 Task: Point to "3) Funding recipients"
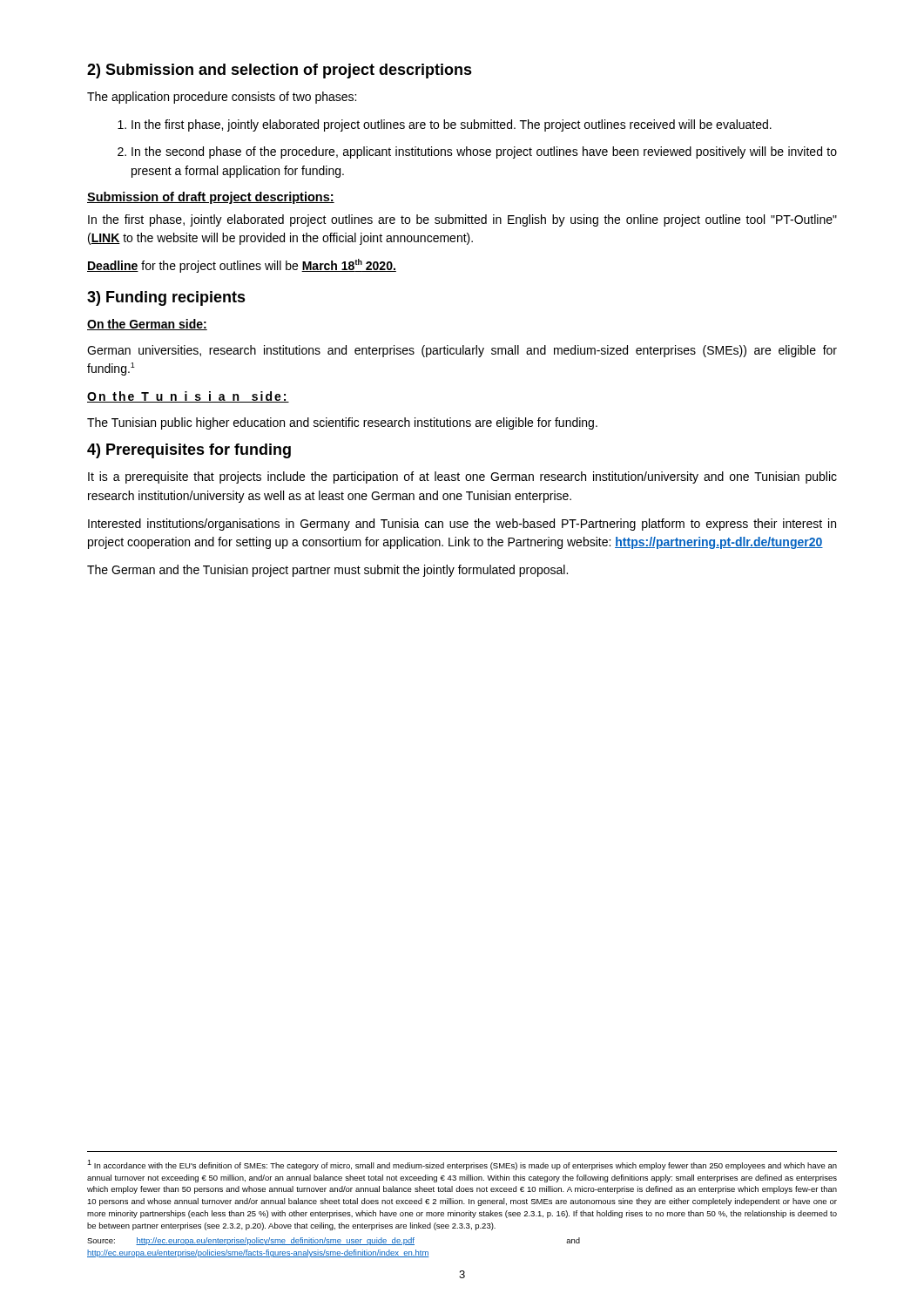(x=166, y=298)
